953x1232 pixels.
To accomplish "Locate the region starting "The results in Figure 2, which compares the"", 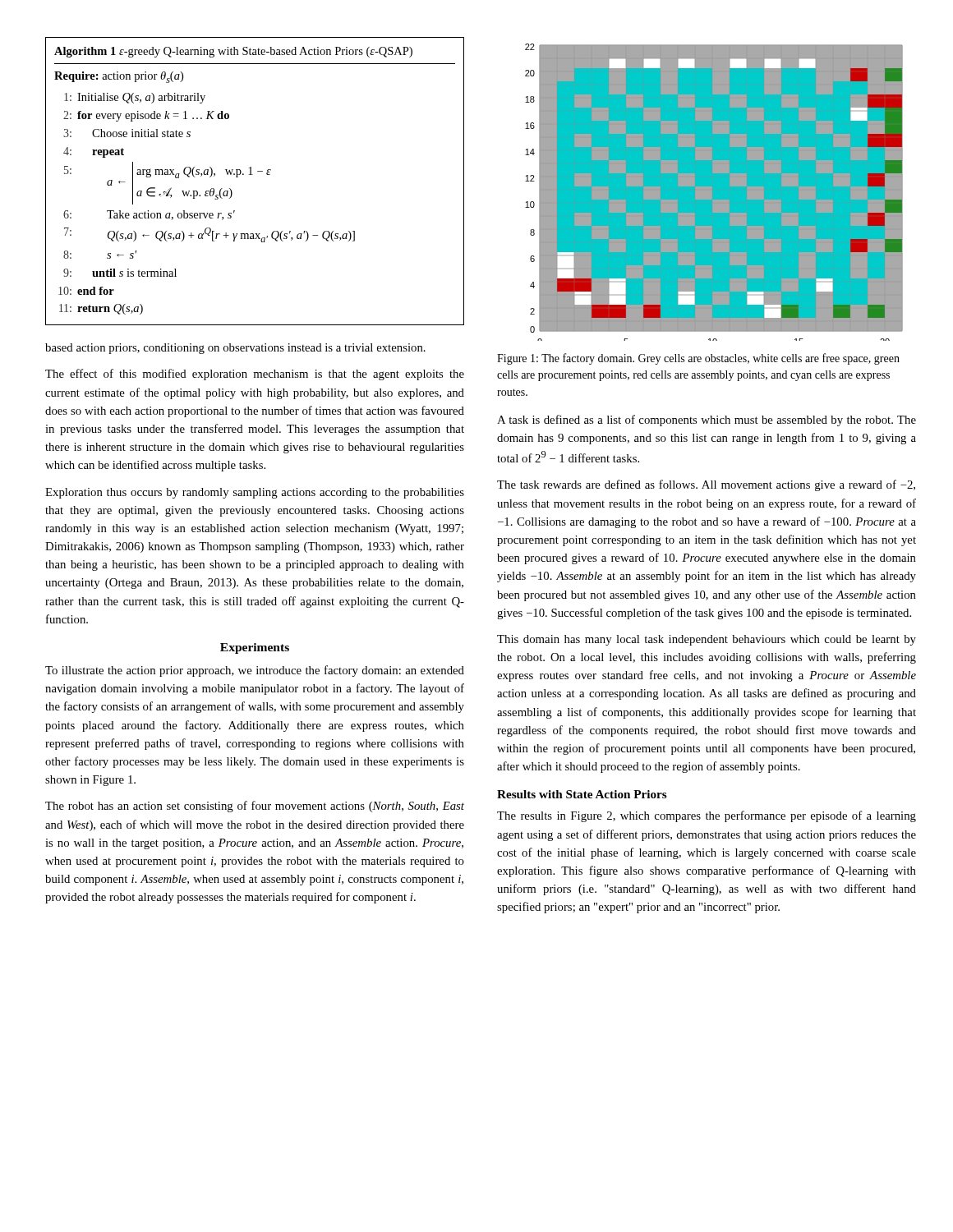I will coord(707,861).
